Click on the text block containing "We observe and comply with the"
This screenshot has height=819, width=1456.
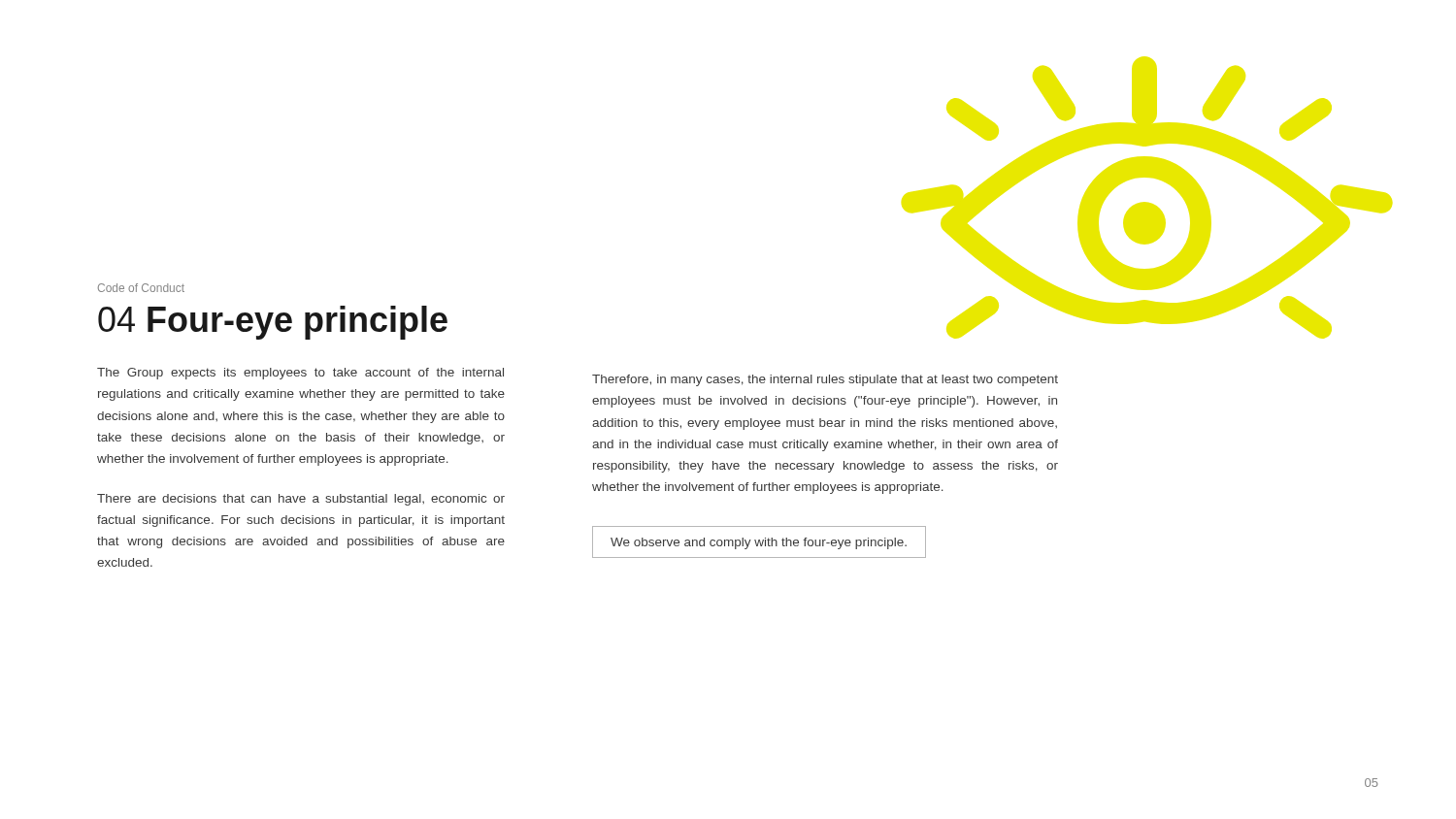coord(759,542)
